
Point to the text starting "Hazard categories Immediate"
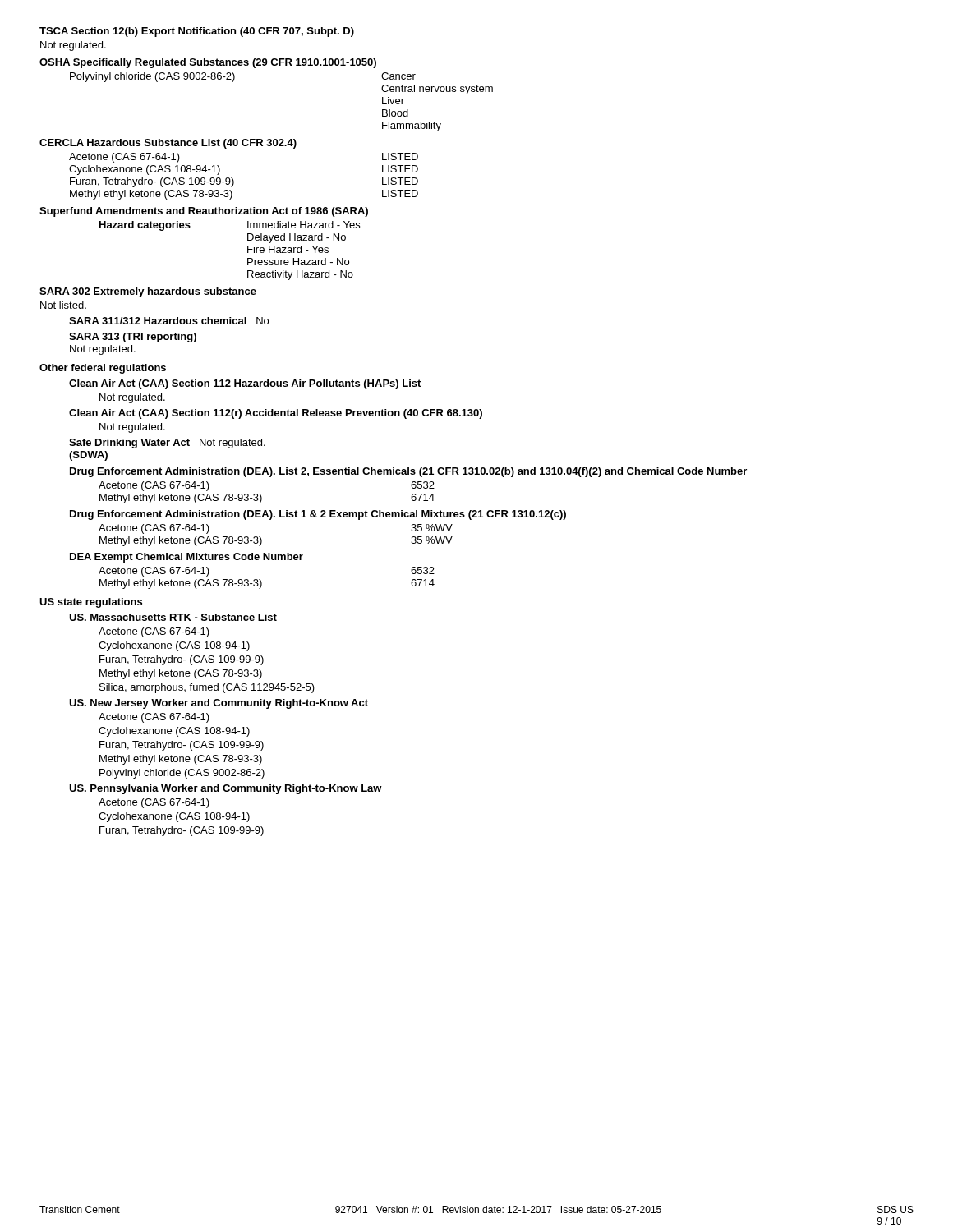[x=151, y=225]
